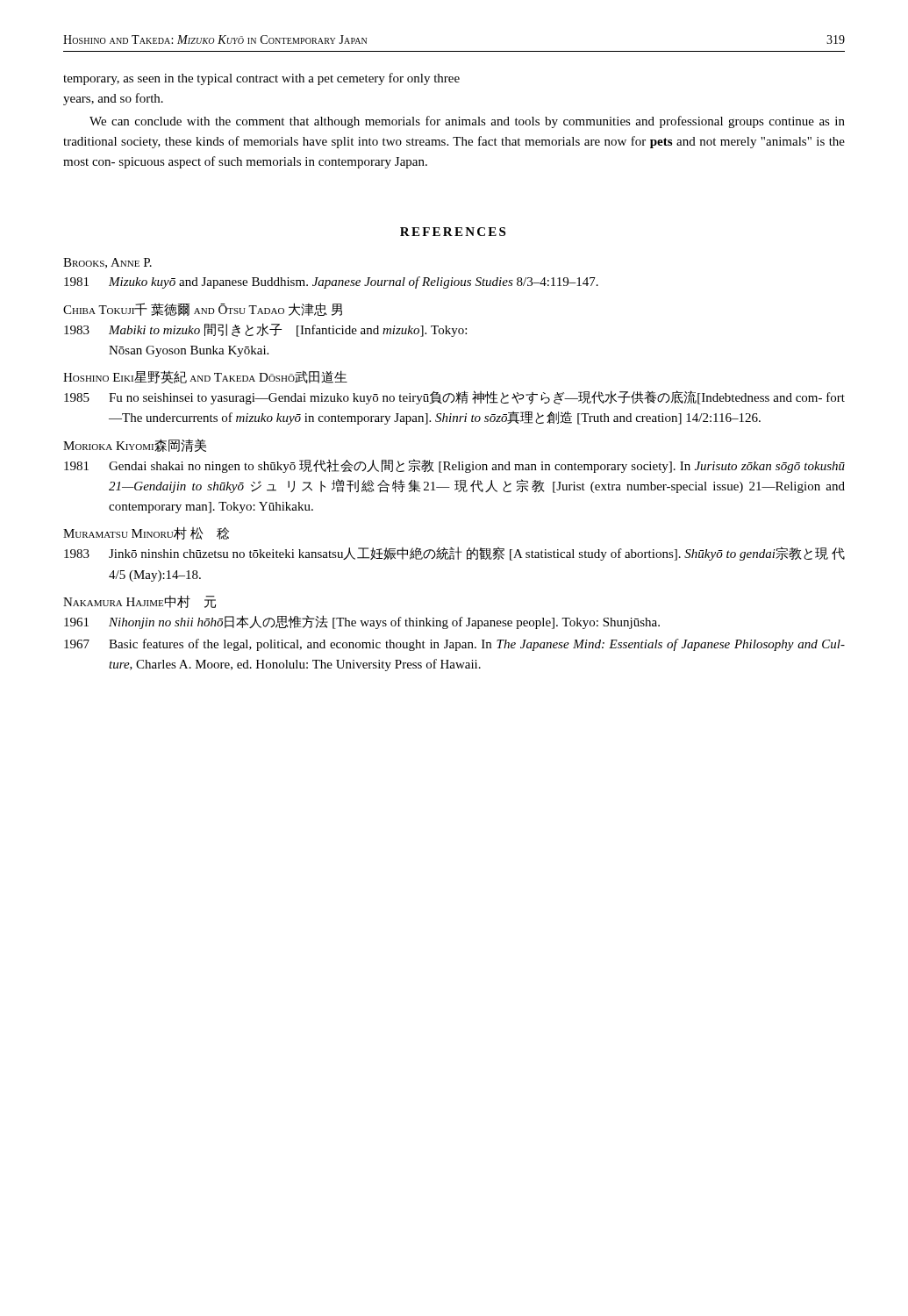This screenshot has width=908, height=1316.
Task: Find the block on this page that starts "1981 Gendai shakai no ningen to"
Action: tap(454, 486)
